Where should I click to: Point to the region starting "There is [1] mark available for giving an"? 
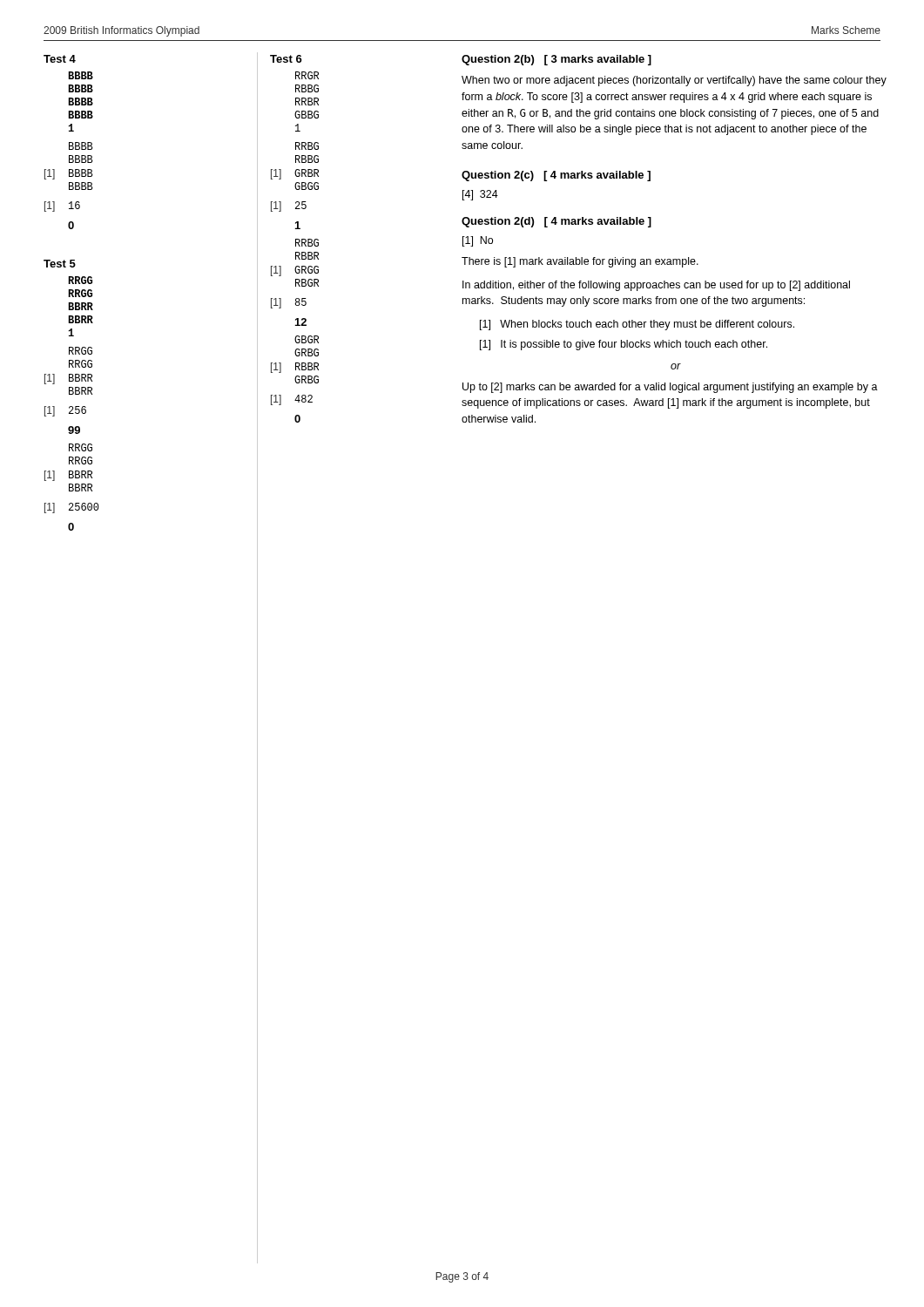(580, 261)
